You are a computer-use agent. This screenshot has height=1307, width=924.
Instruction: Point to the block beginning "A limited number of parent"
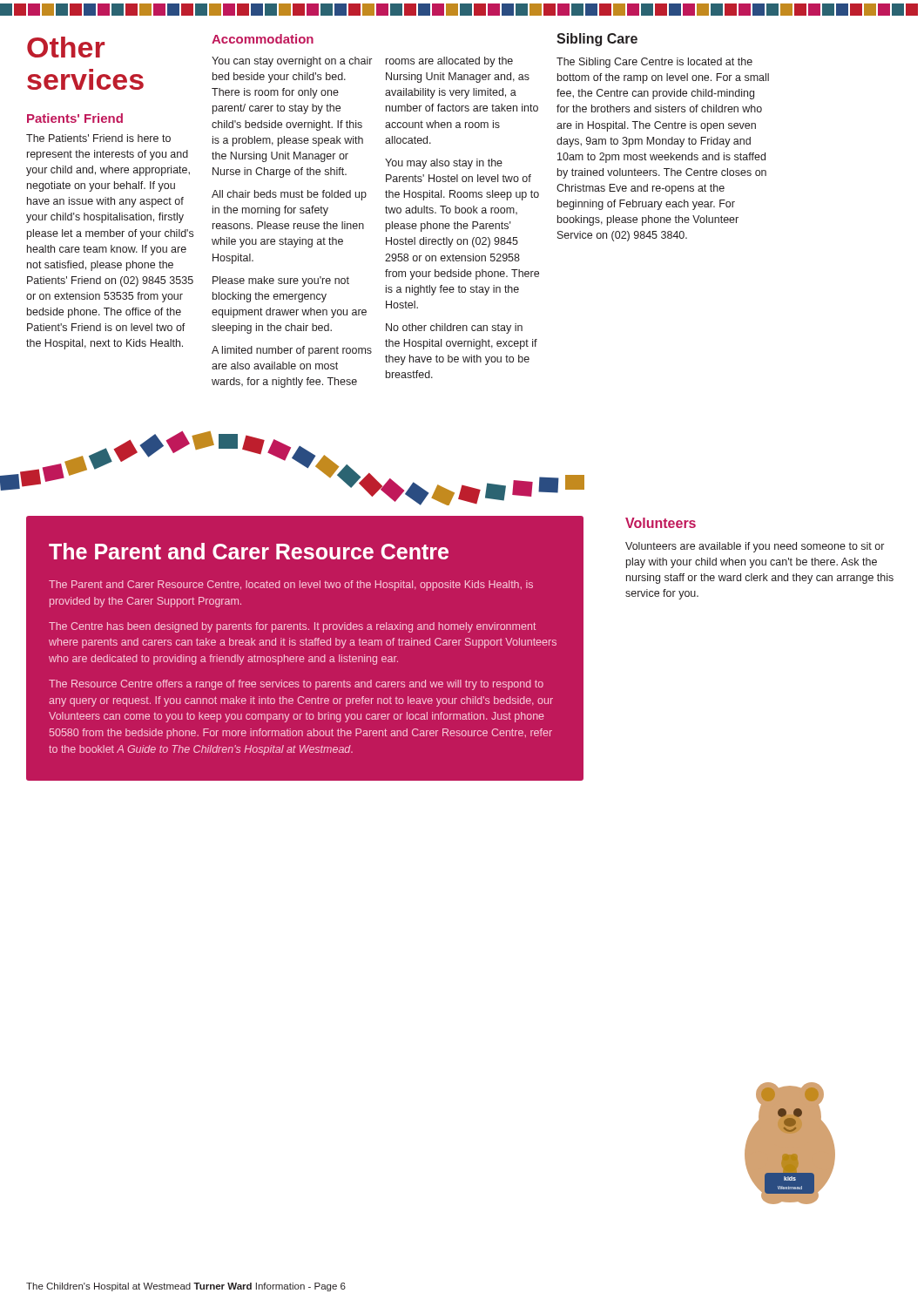292,366
